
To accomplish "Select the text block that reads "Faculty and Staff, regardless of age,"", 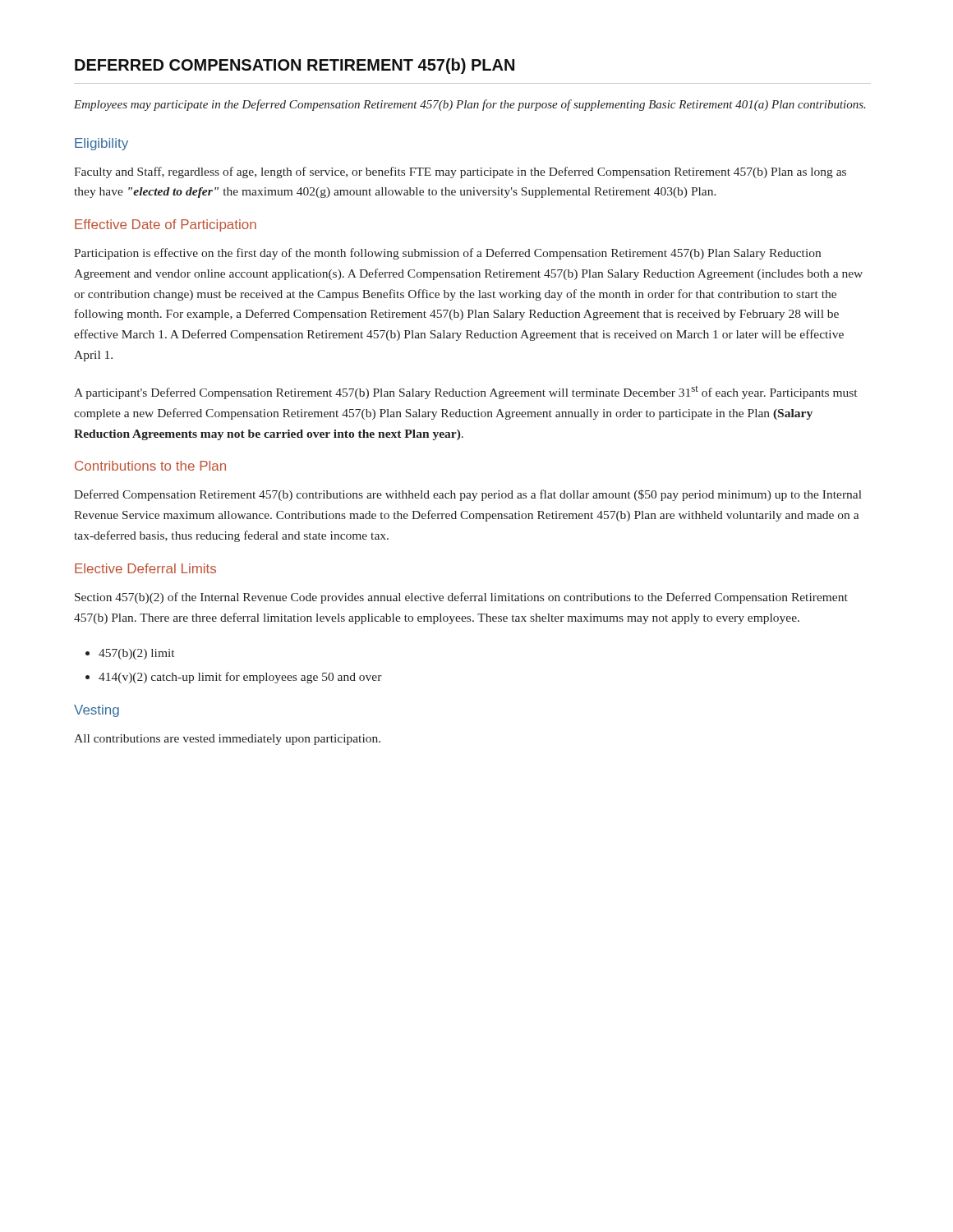I will 460,181.
